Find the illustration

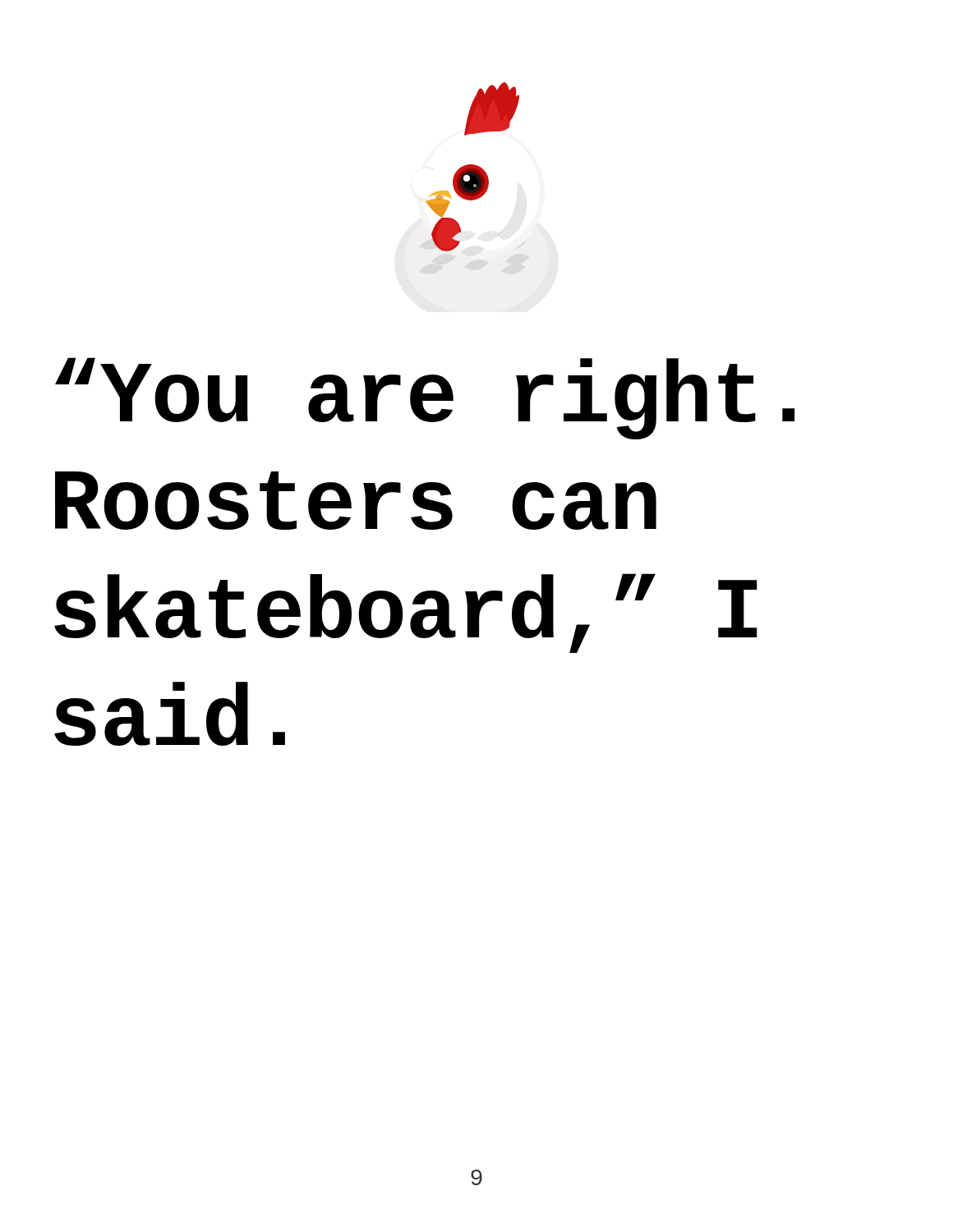pyautogui.click(x=476, y=181)
